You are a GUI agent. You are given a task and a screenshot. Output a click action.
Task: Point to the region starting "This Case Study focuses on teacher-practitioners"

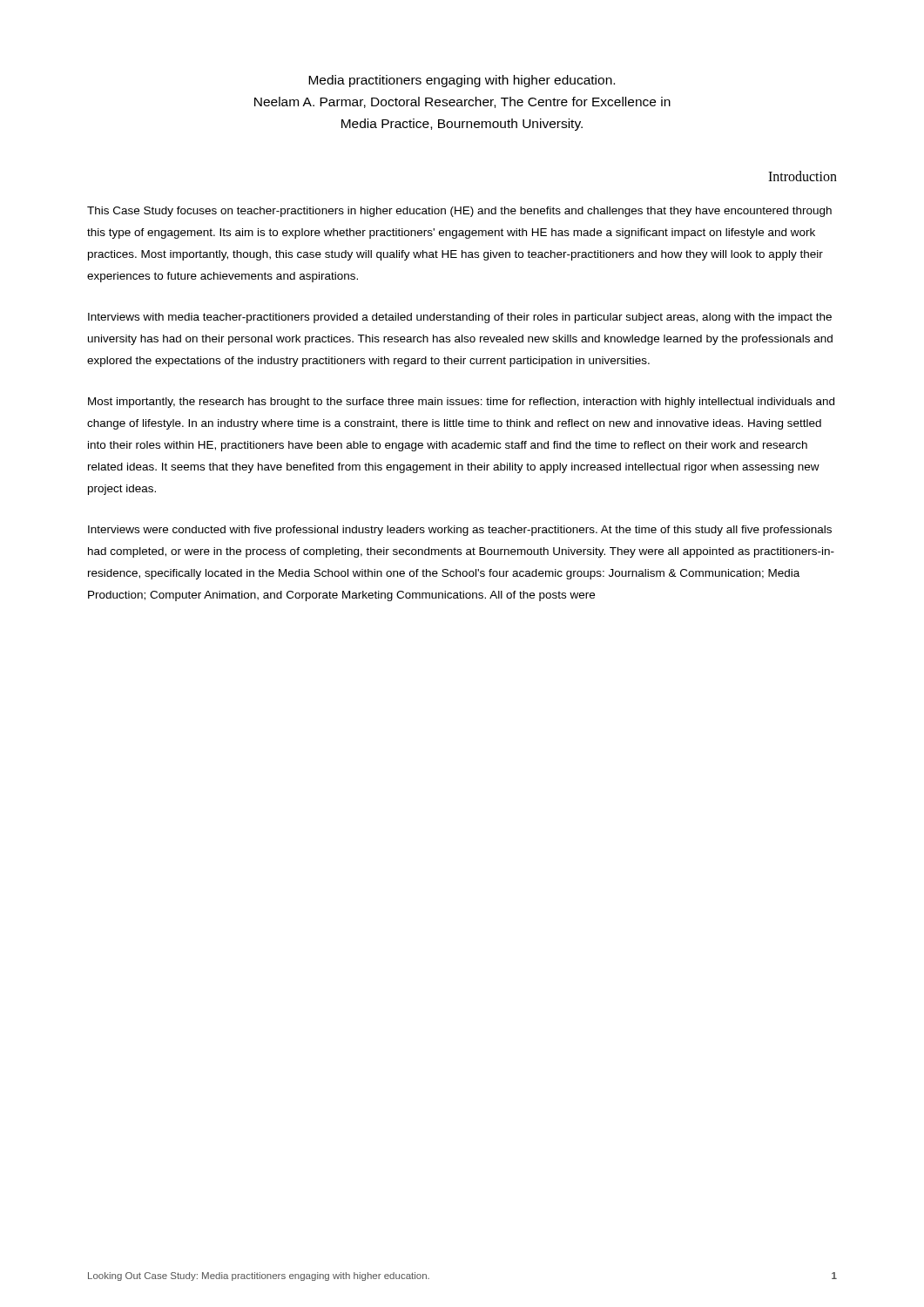point(460,243)
